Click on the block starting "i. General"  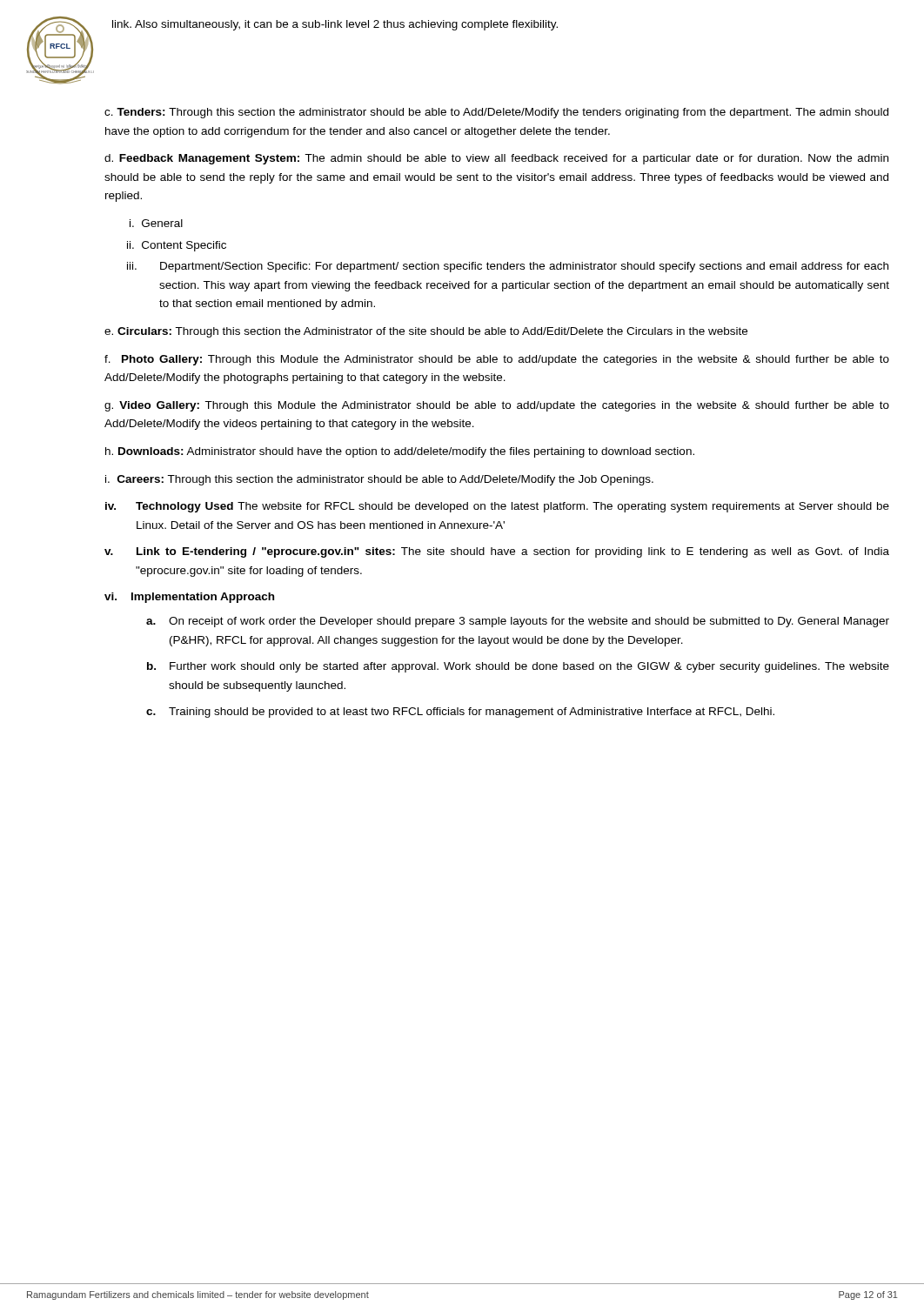click(x=156, y=223)
